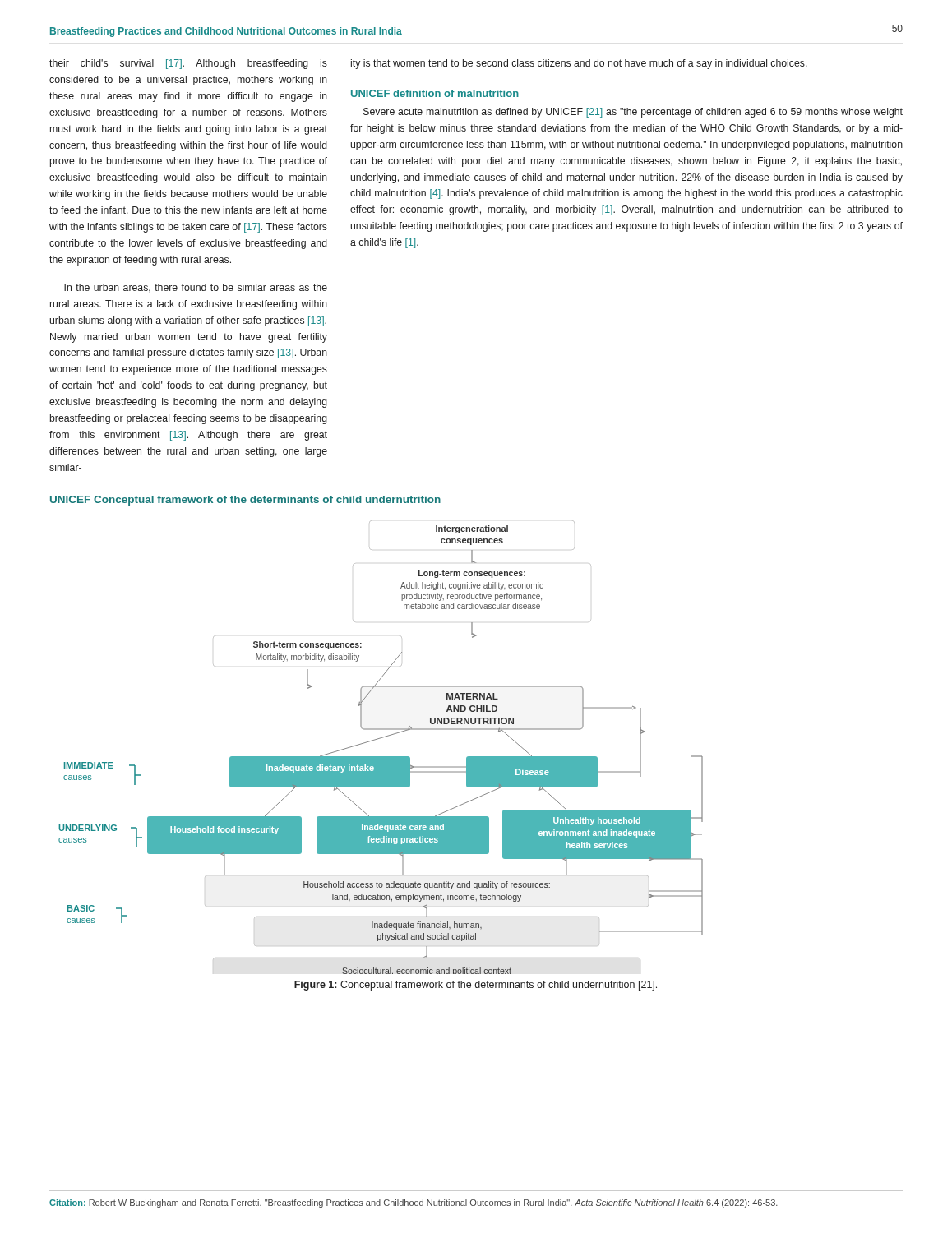
Task: Find the block on this page that starts "ity is that women tend to be"
Action: (579, 63)
